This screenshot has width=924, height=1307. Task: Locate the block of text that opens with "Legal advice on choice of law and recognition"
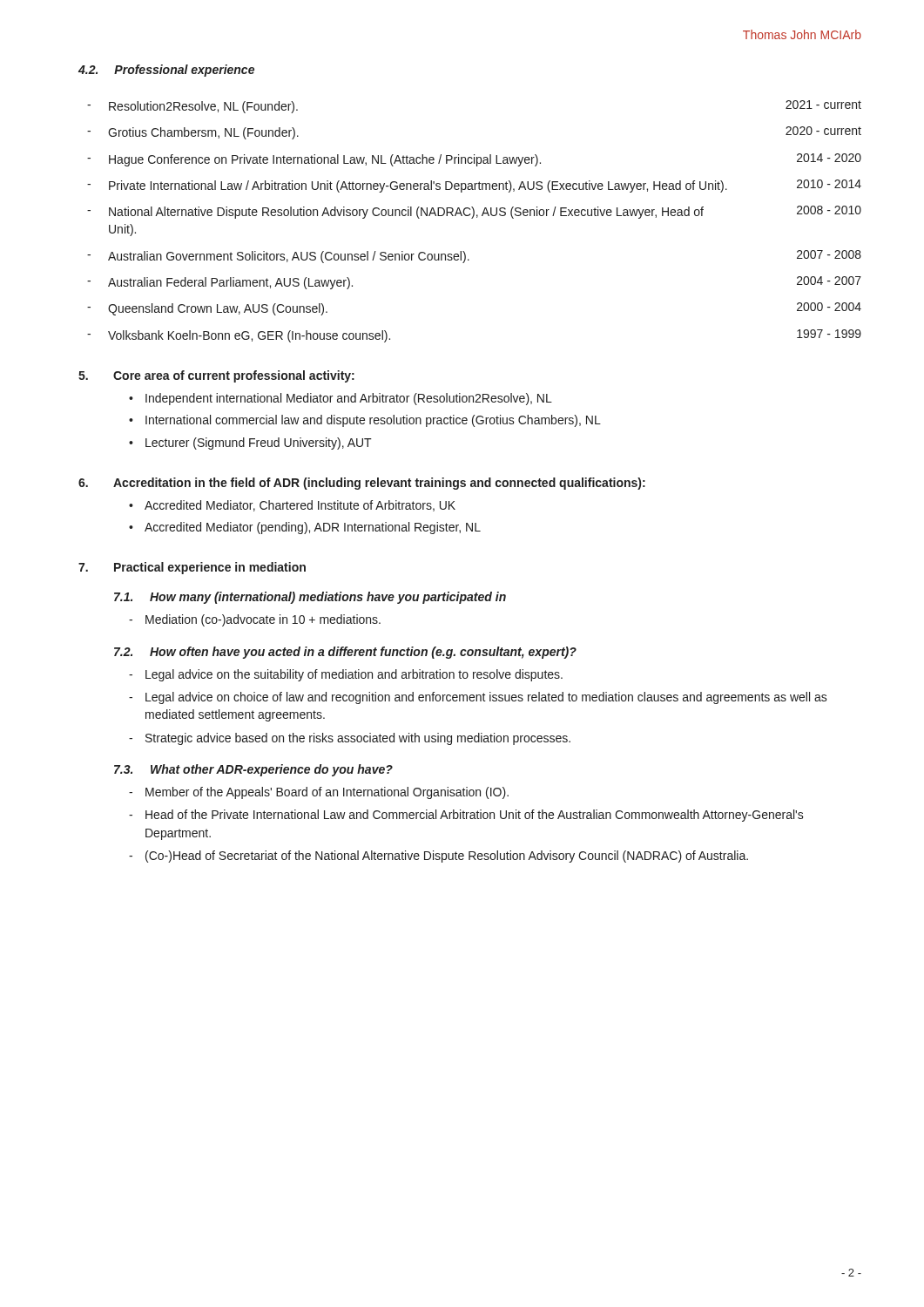coord(486,706)
